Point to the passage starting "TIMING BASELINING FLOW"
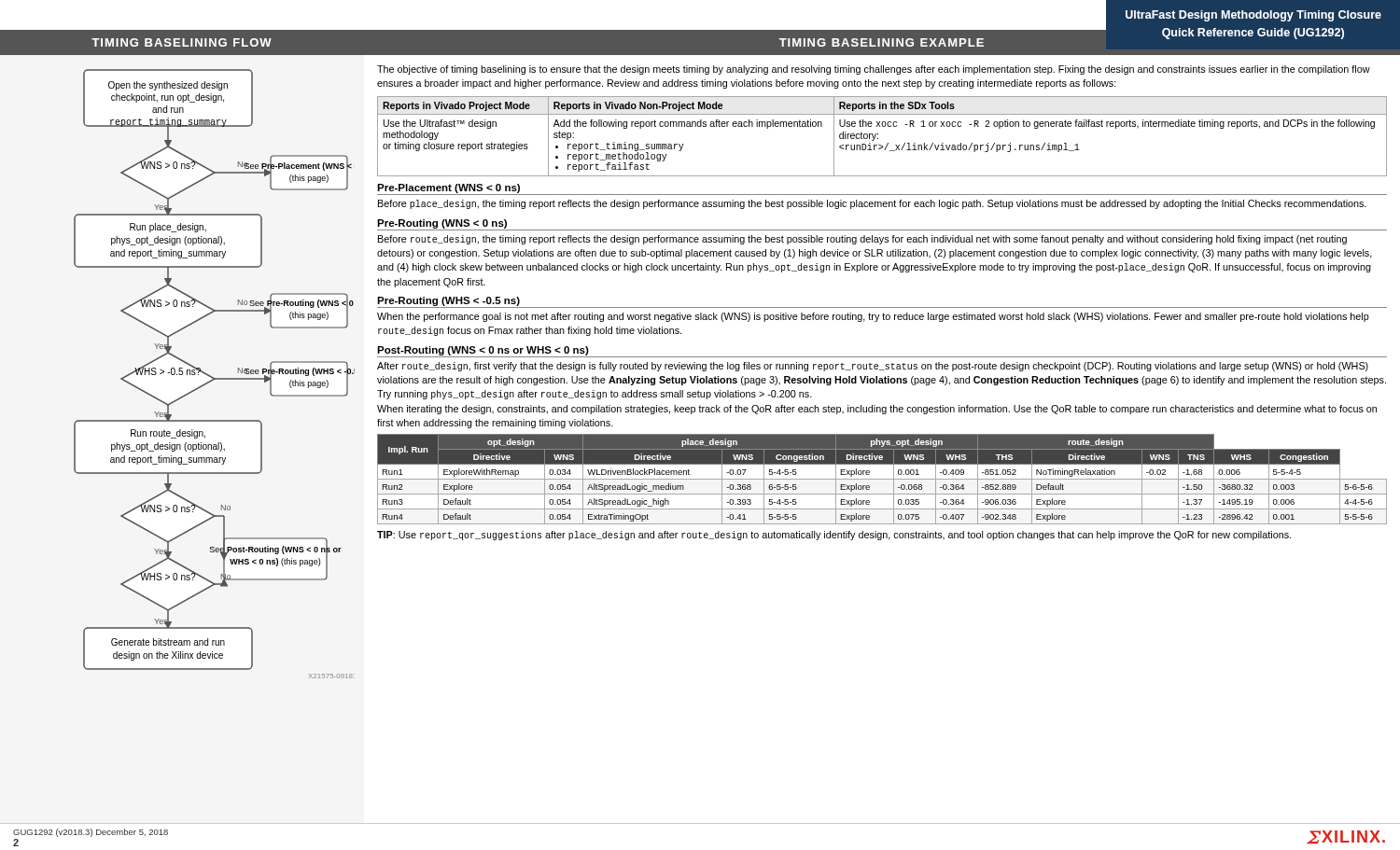1400x850 pixels. tap(182, 42)
